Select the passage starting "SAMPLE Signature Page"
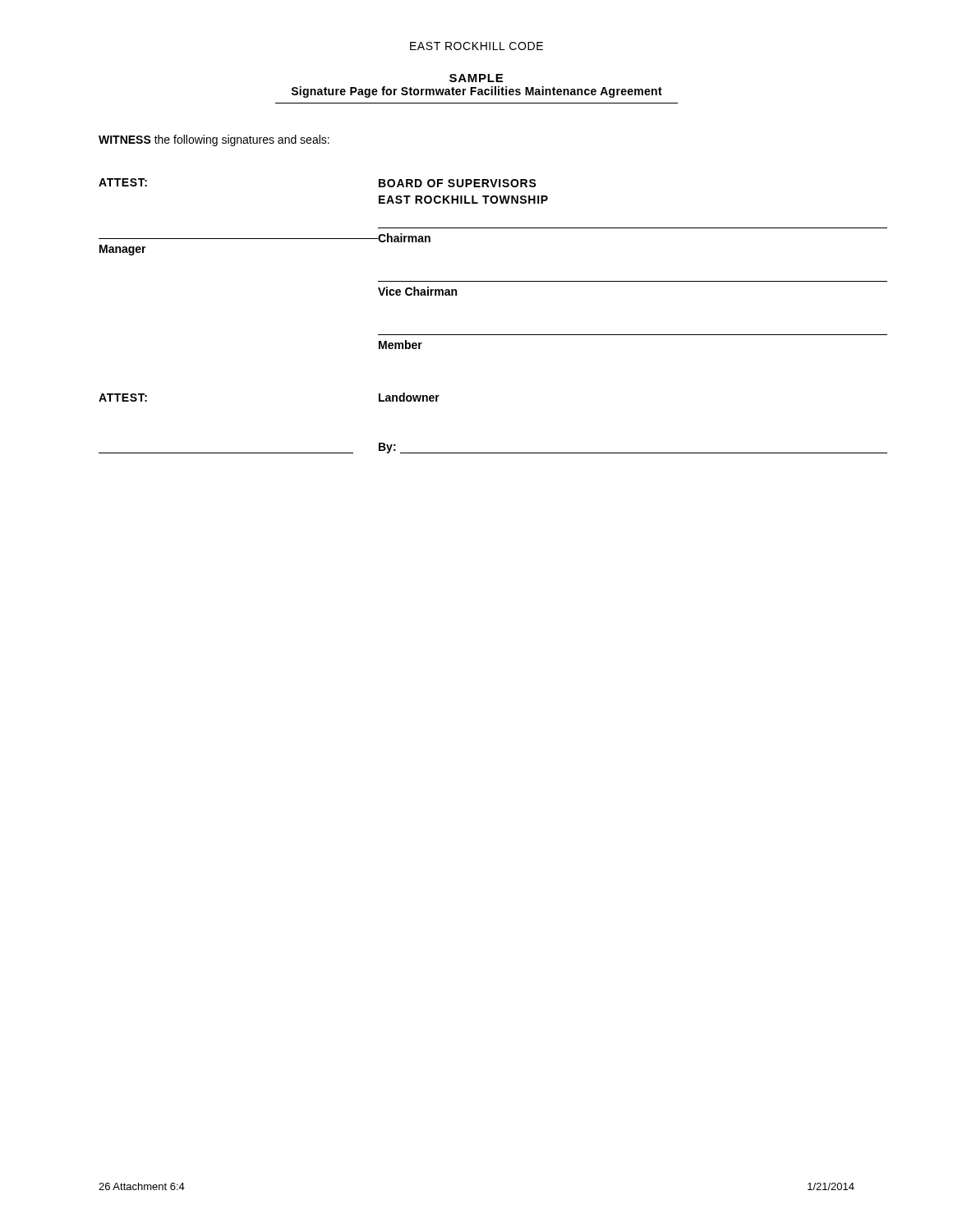953x1232 pixels. 476,87
